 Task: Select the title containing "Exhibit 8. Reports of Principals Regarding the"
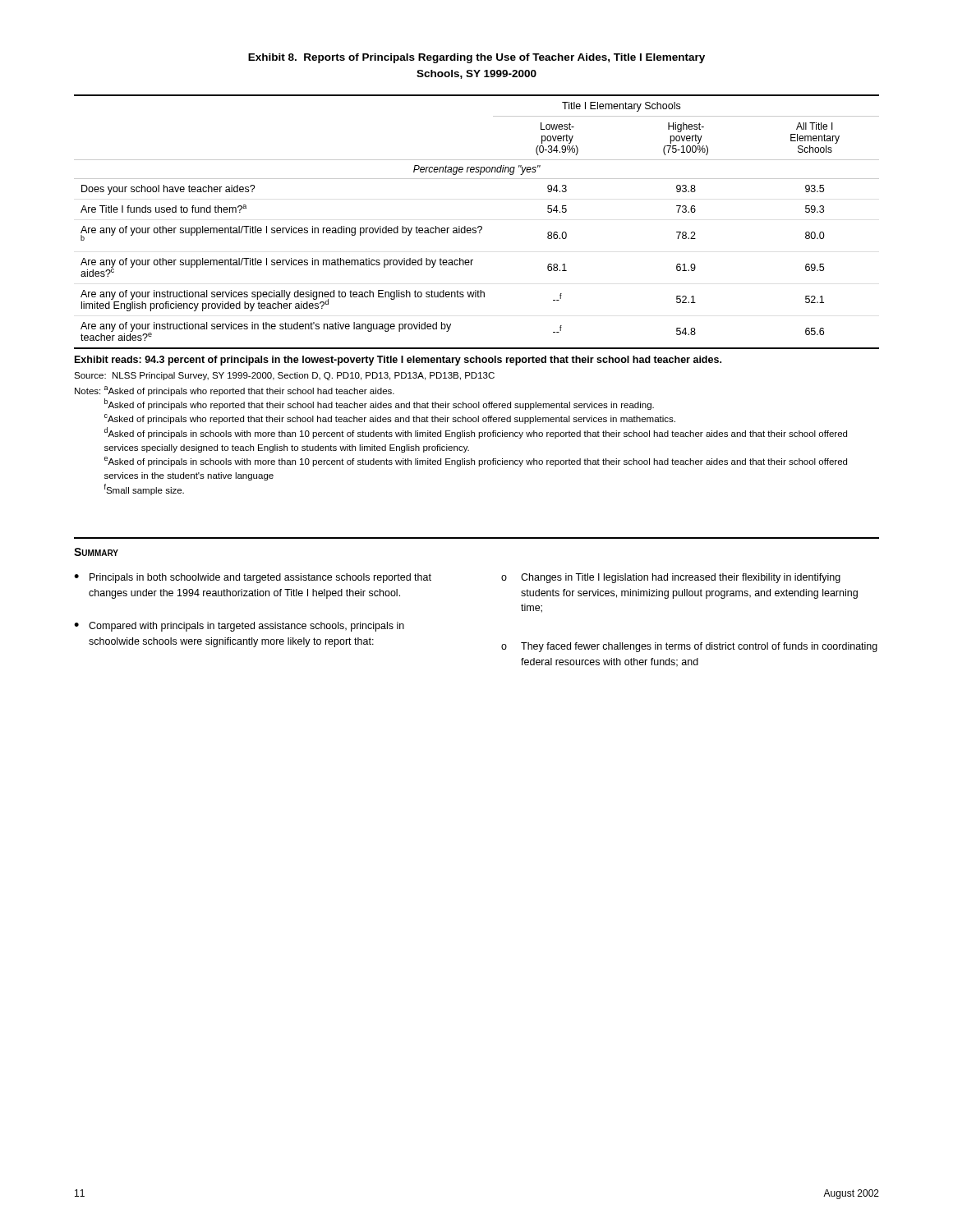click(476, 65)
